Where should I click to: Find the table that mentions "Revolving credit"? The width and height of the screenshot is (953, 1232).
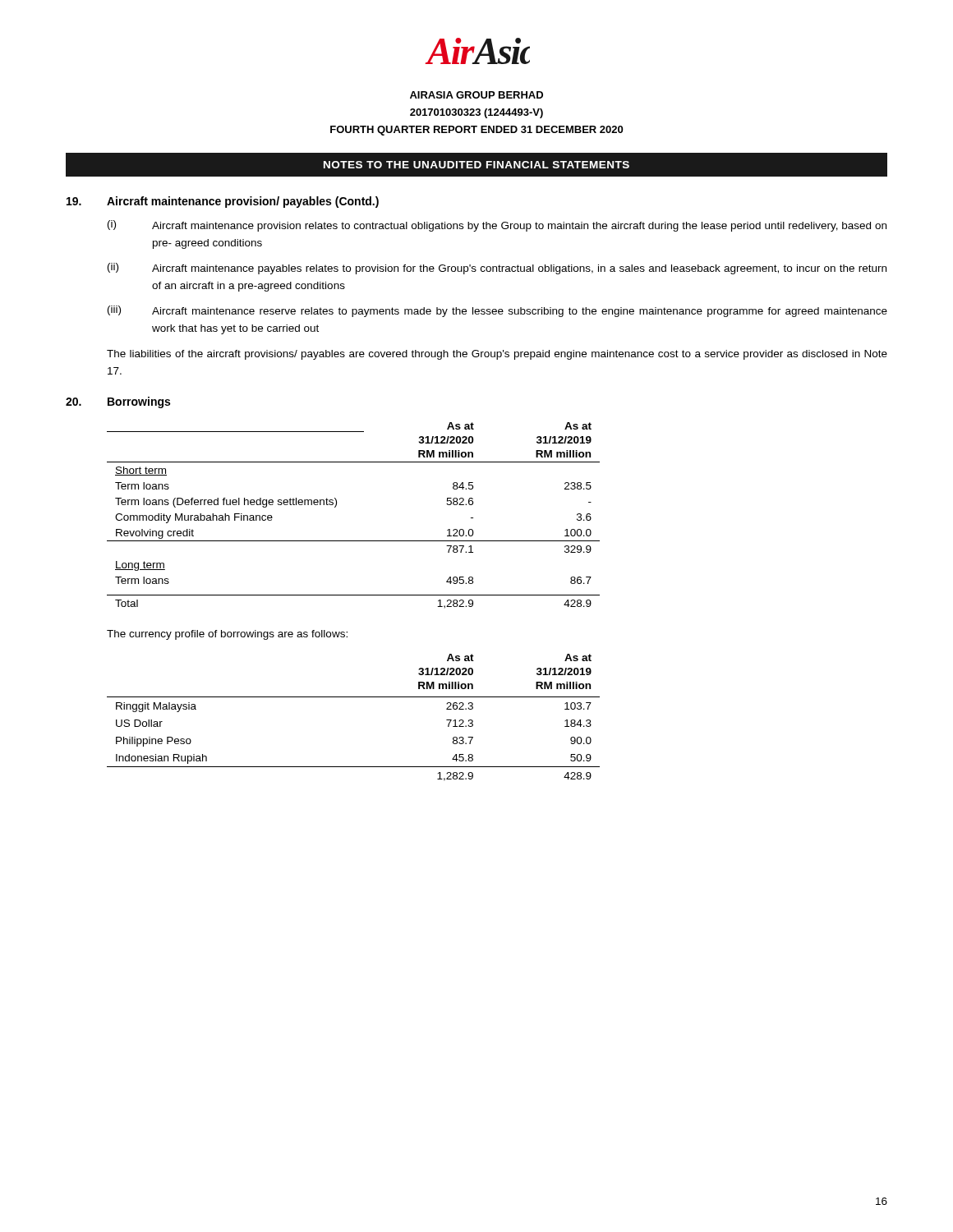click(x=497, y=514)
